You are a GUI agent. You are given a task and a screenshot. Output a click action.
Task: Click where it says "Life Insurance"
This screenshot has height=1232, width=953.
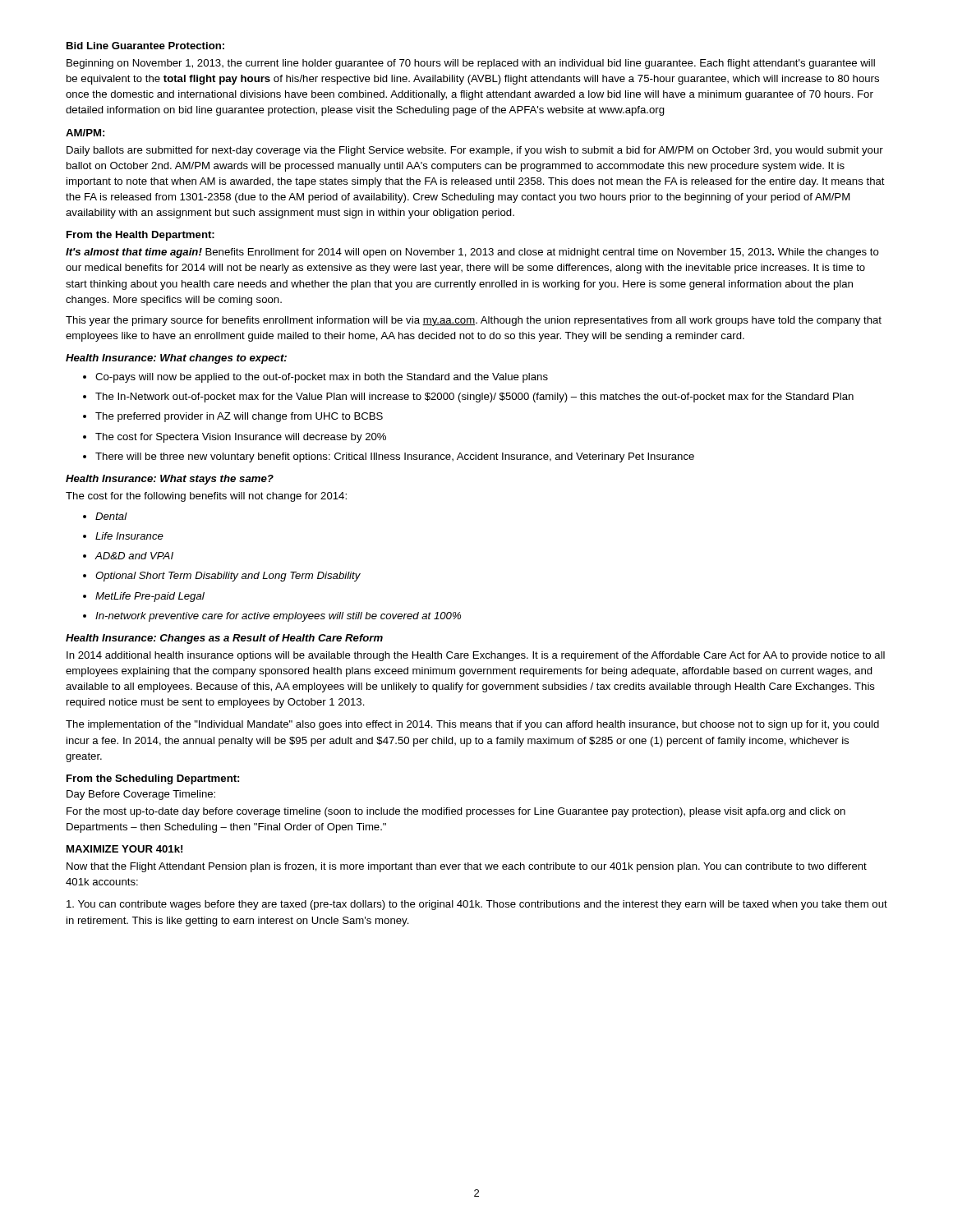click(129, 536)
